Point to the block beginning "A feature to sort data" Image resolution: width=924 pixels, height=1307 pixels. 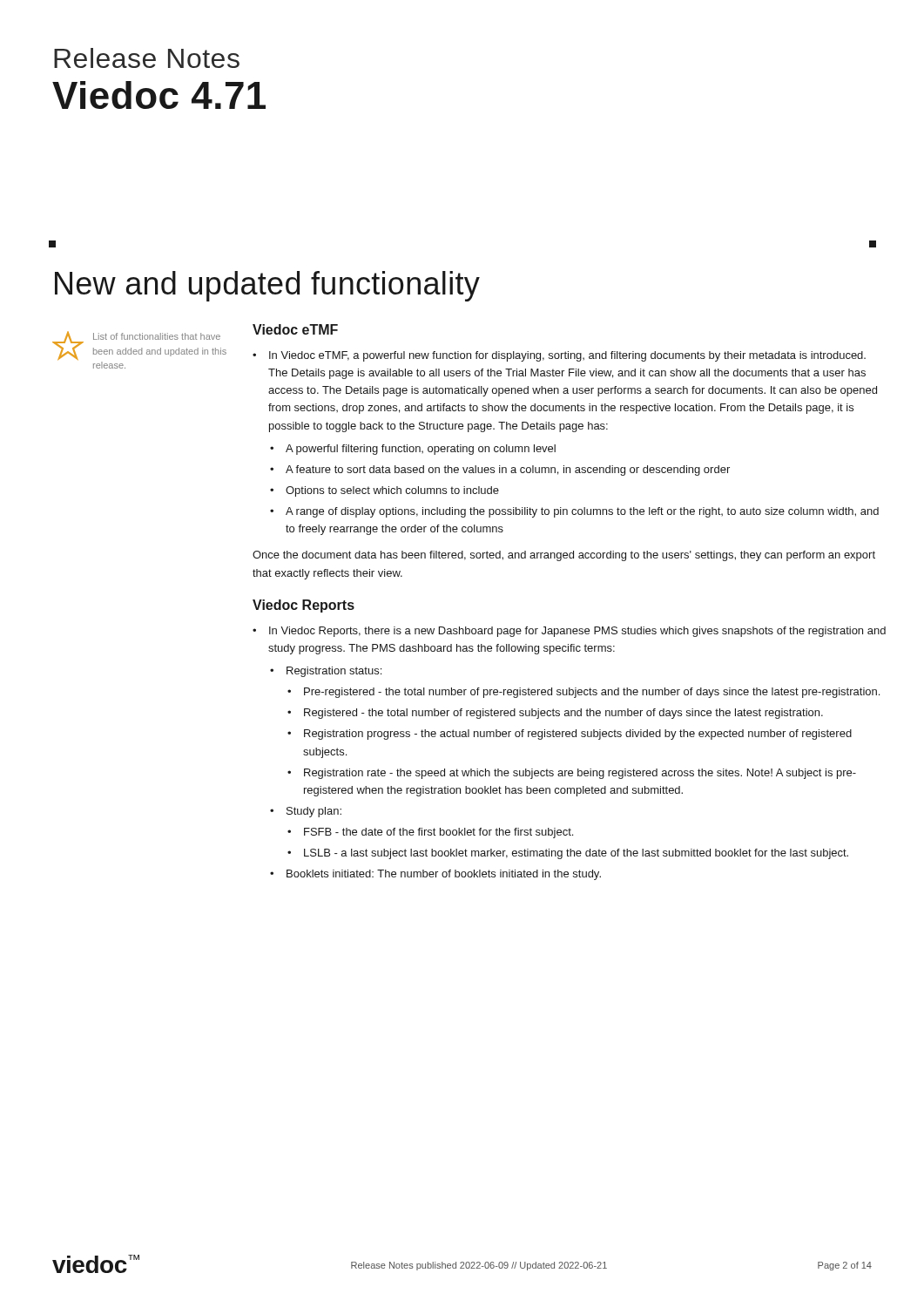point(508,469)
